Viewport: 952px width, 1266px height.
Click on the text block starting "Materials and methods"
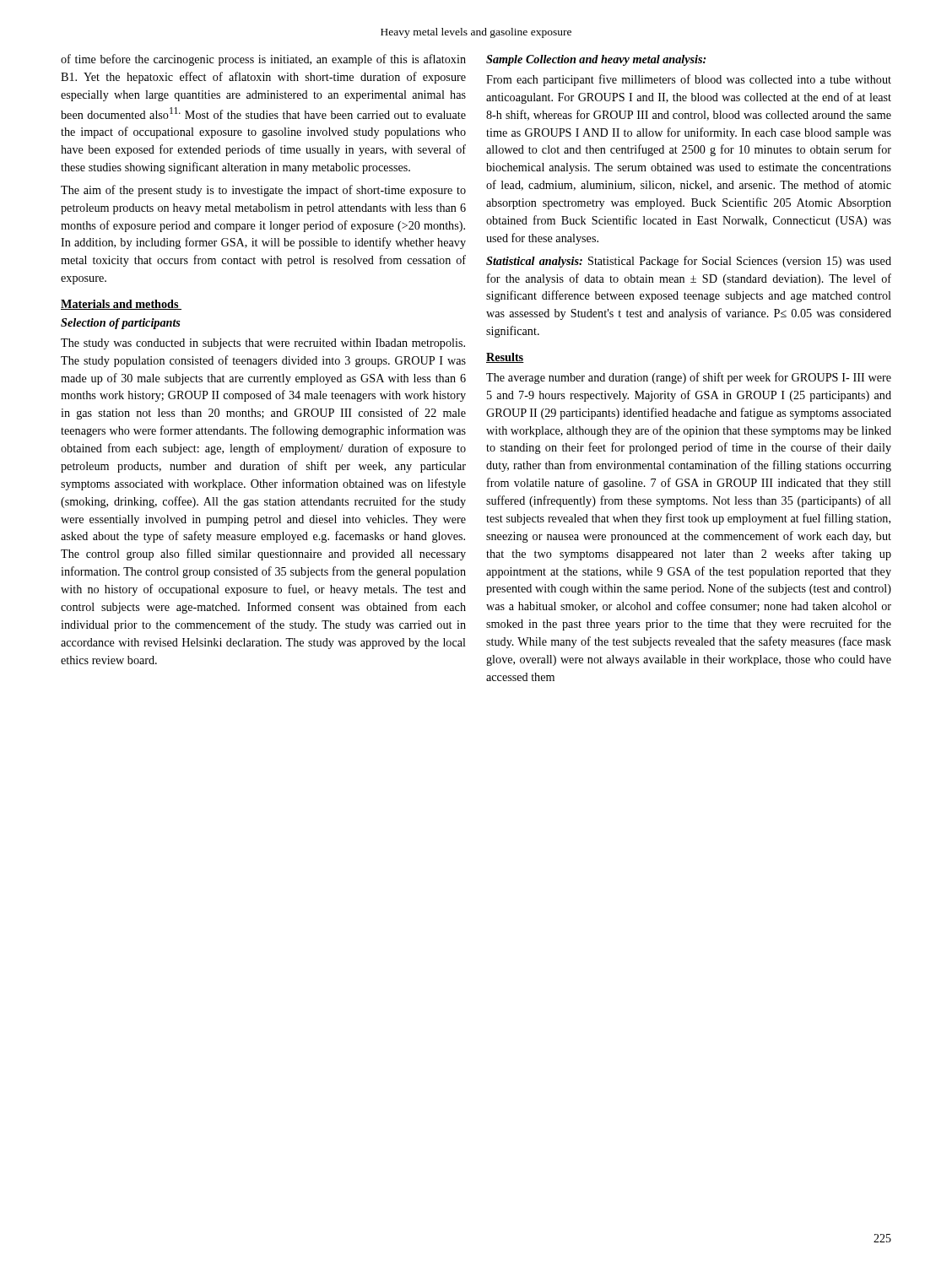pyautogui.click(x=121, y=304)
